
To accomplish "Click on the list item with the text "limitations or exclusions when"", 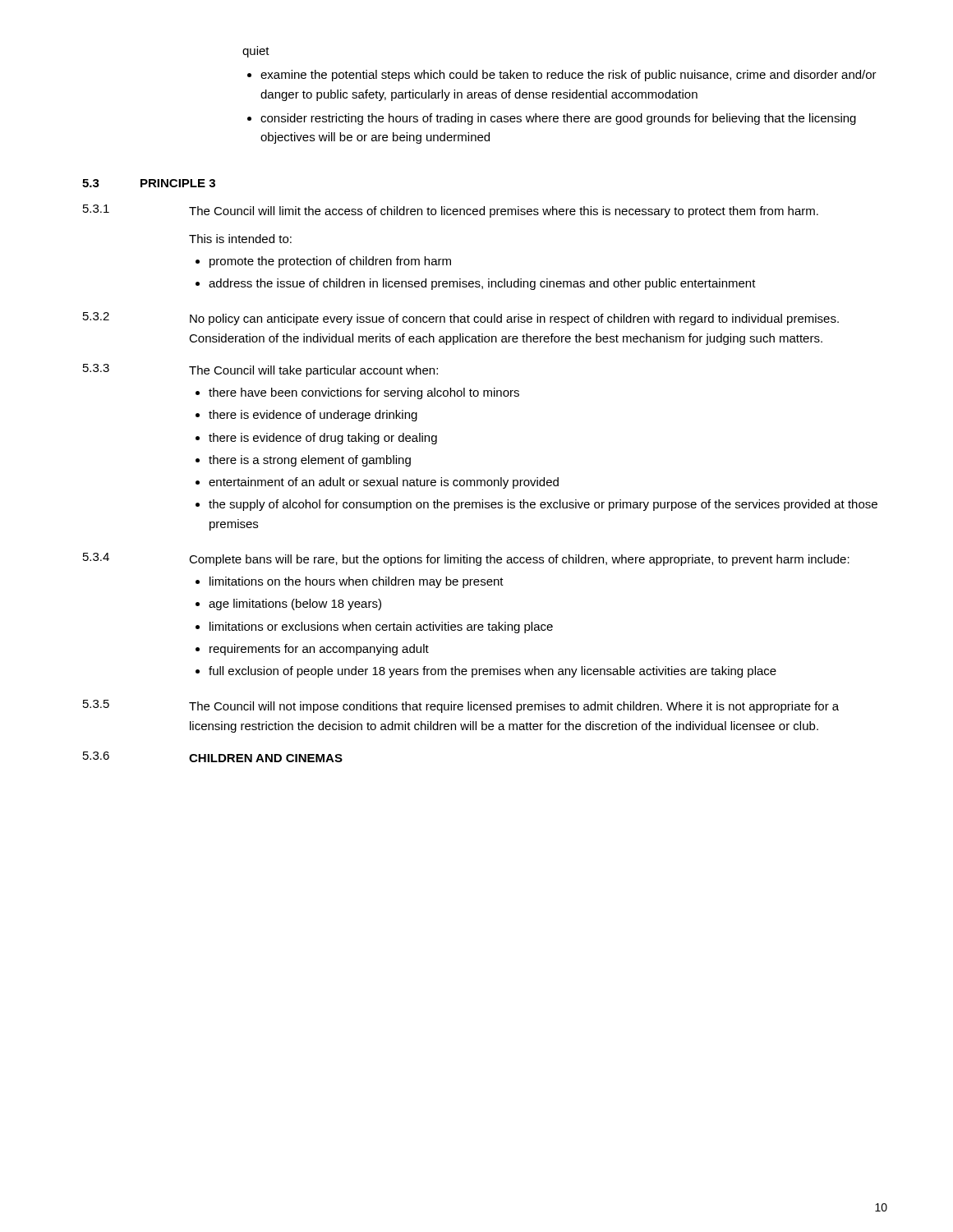I will pyautogui.click(x=381, y=626).
